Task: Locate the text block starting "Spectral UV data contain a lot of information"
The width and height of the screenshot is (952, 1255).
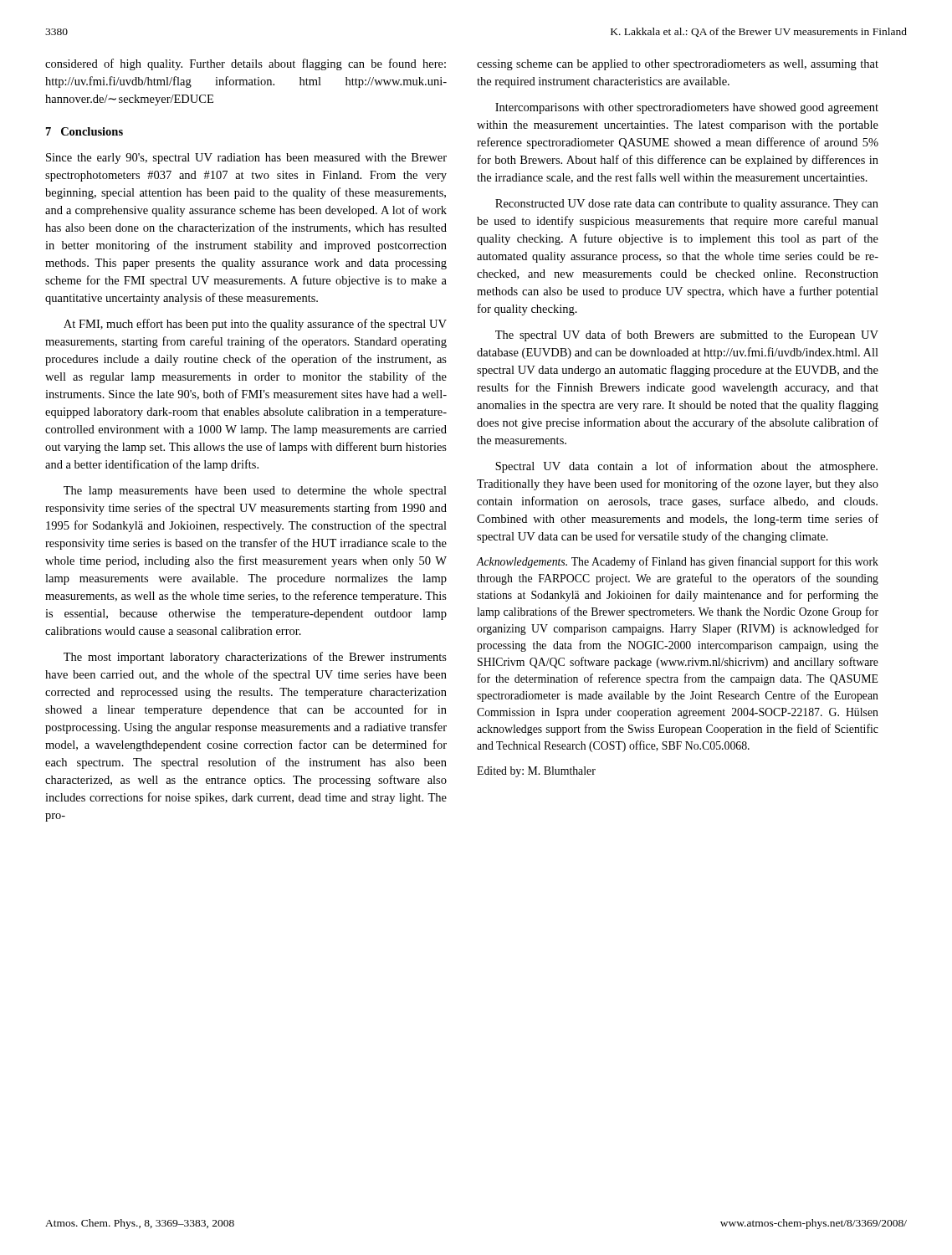Action: point(678,501)
